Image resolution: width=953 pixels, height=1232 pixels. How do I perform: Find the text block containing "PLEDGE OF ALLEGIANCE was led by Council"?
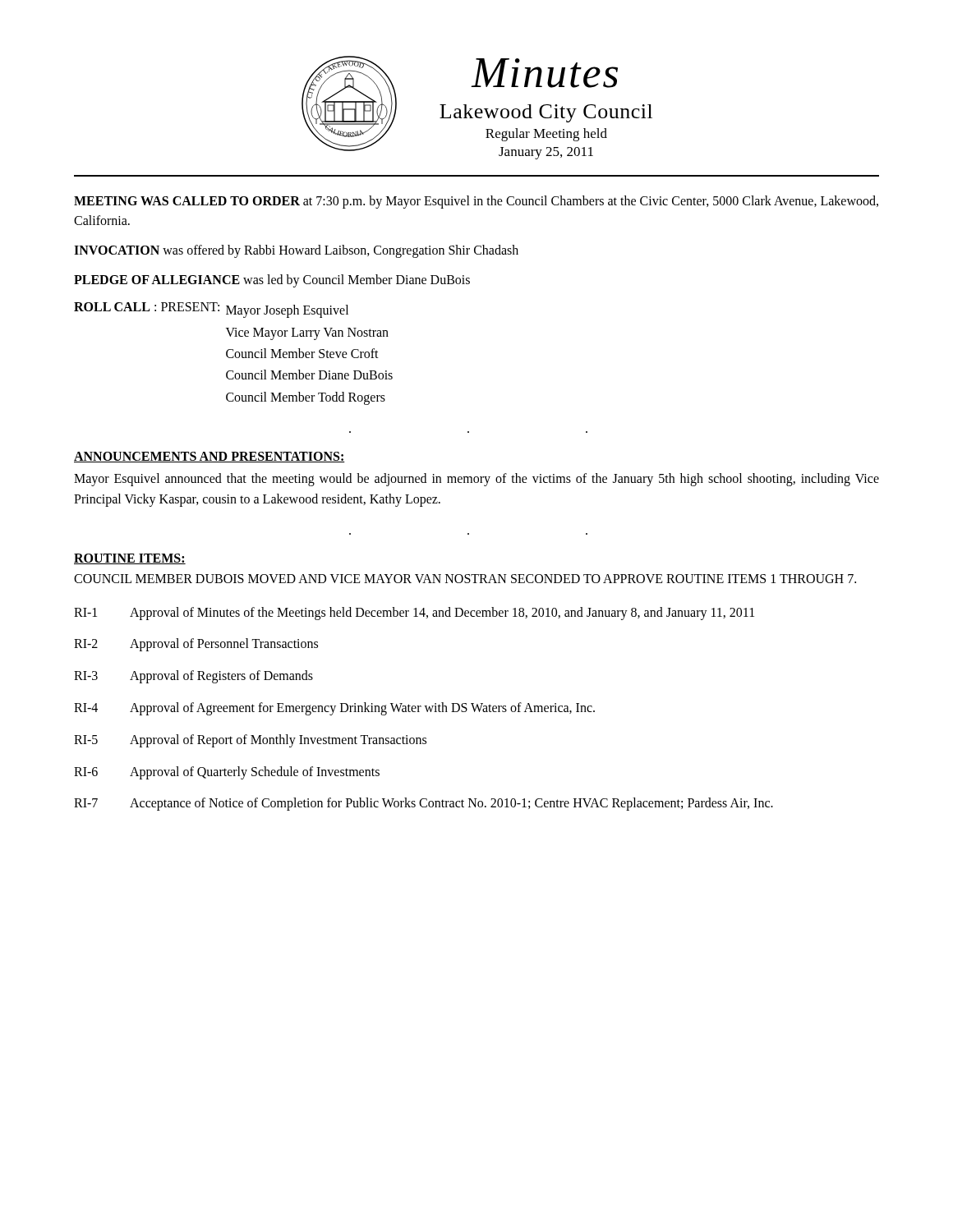[x=272, y=280]
